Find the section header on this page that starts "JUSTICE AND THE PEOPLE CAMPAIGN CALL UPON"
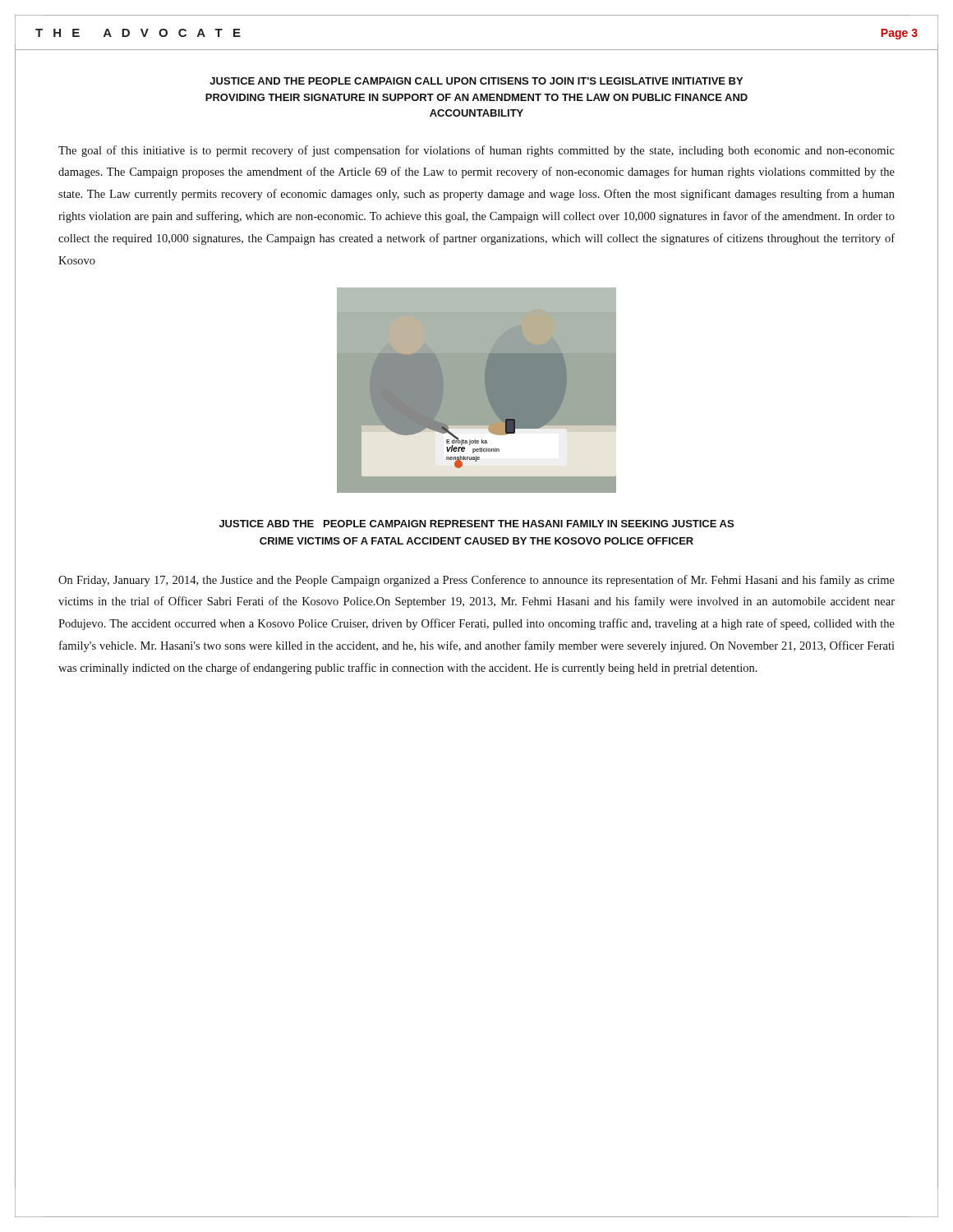This screenshot has width=953, height=1232. click(x=476, y=97)
